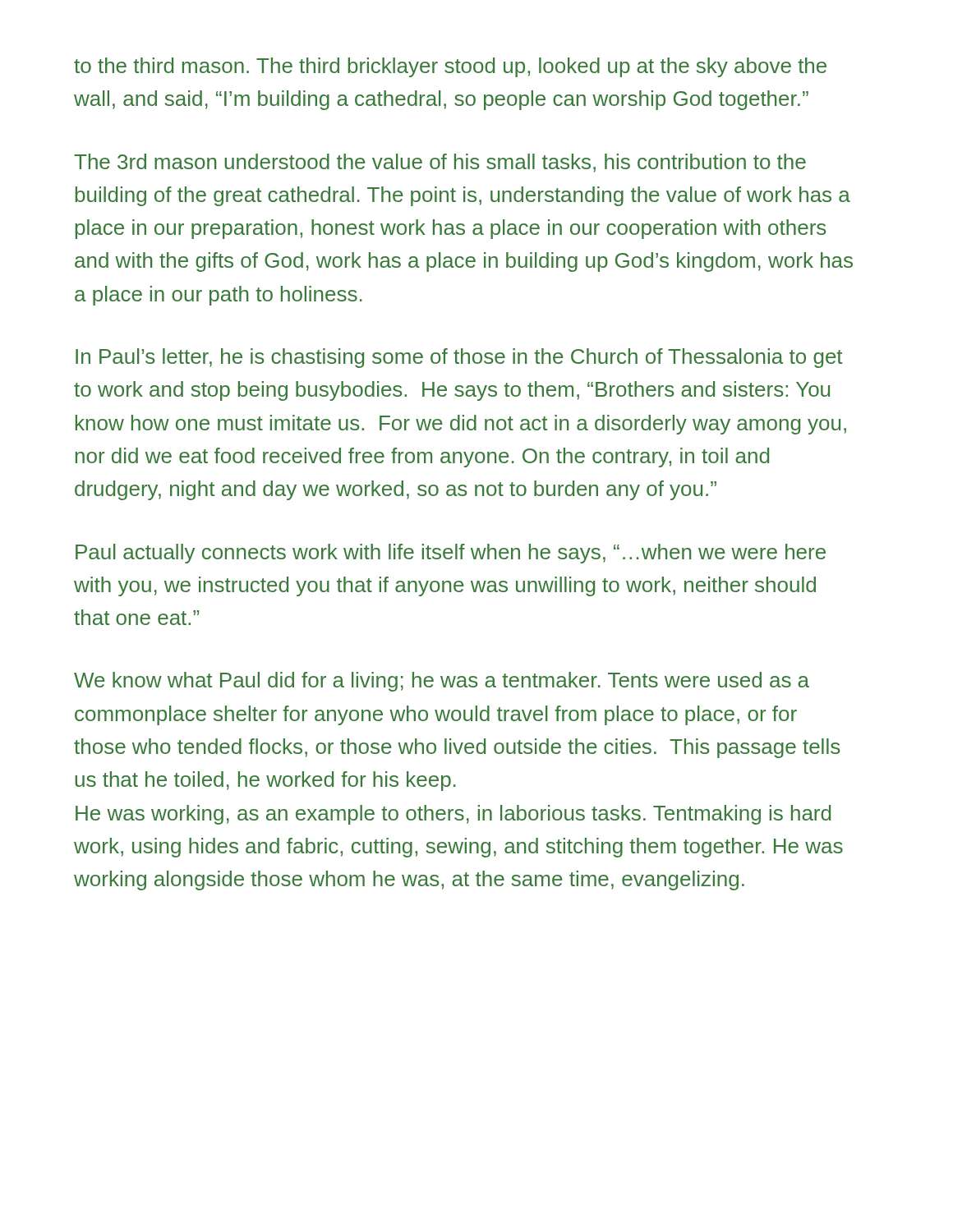Locate the text block containing "The 3rd mason"
Viewport: 953px width, 1232px height.
click(464, 228)
